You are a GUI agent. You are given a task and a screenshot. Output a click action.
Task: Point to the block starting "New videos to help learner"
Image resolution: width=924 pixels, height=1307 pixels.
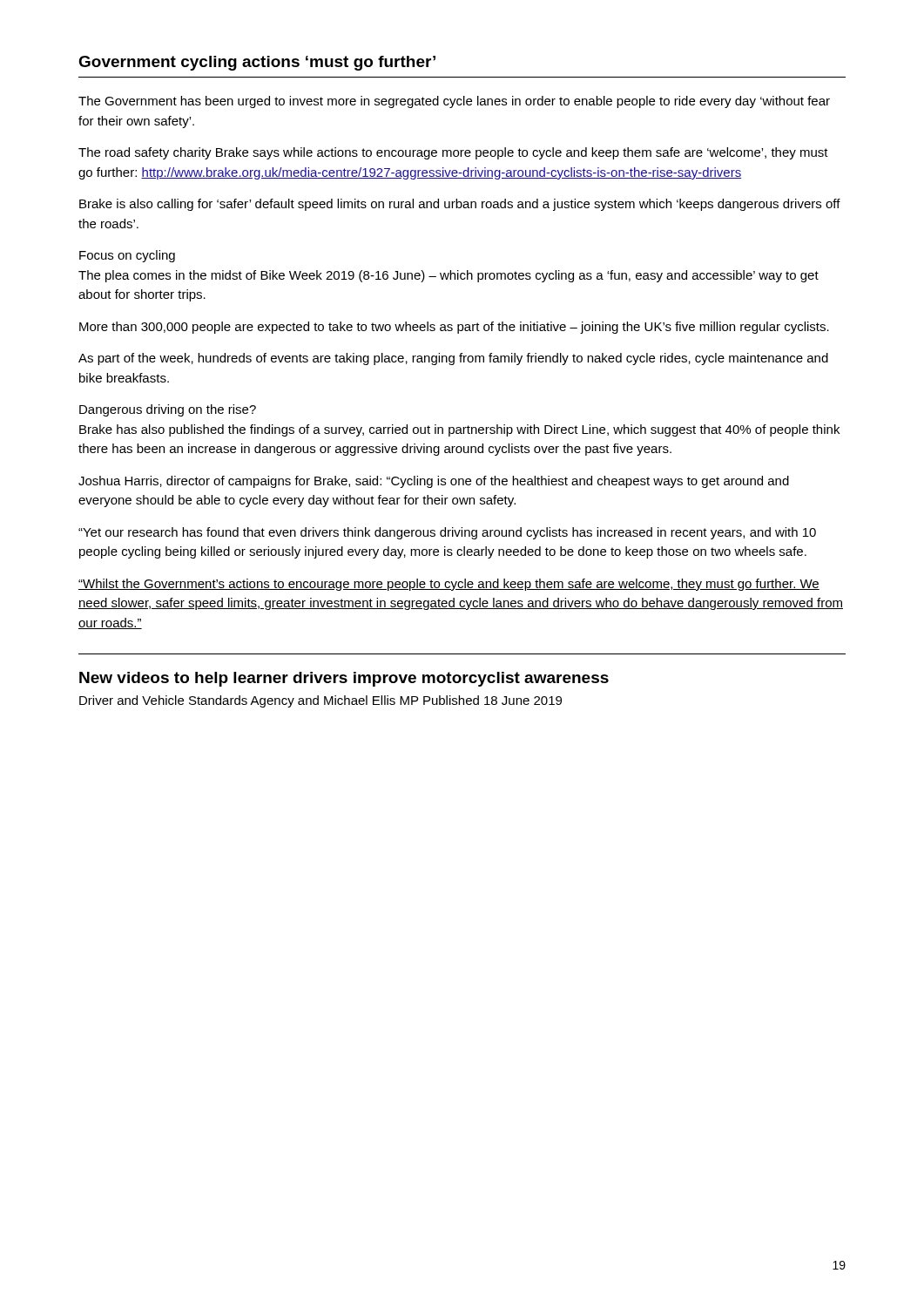(344, 677)
